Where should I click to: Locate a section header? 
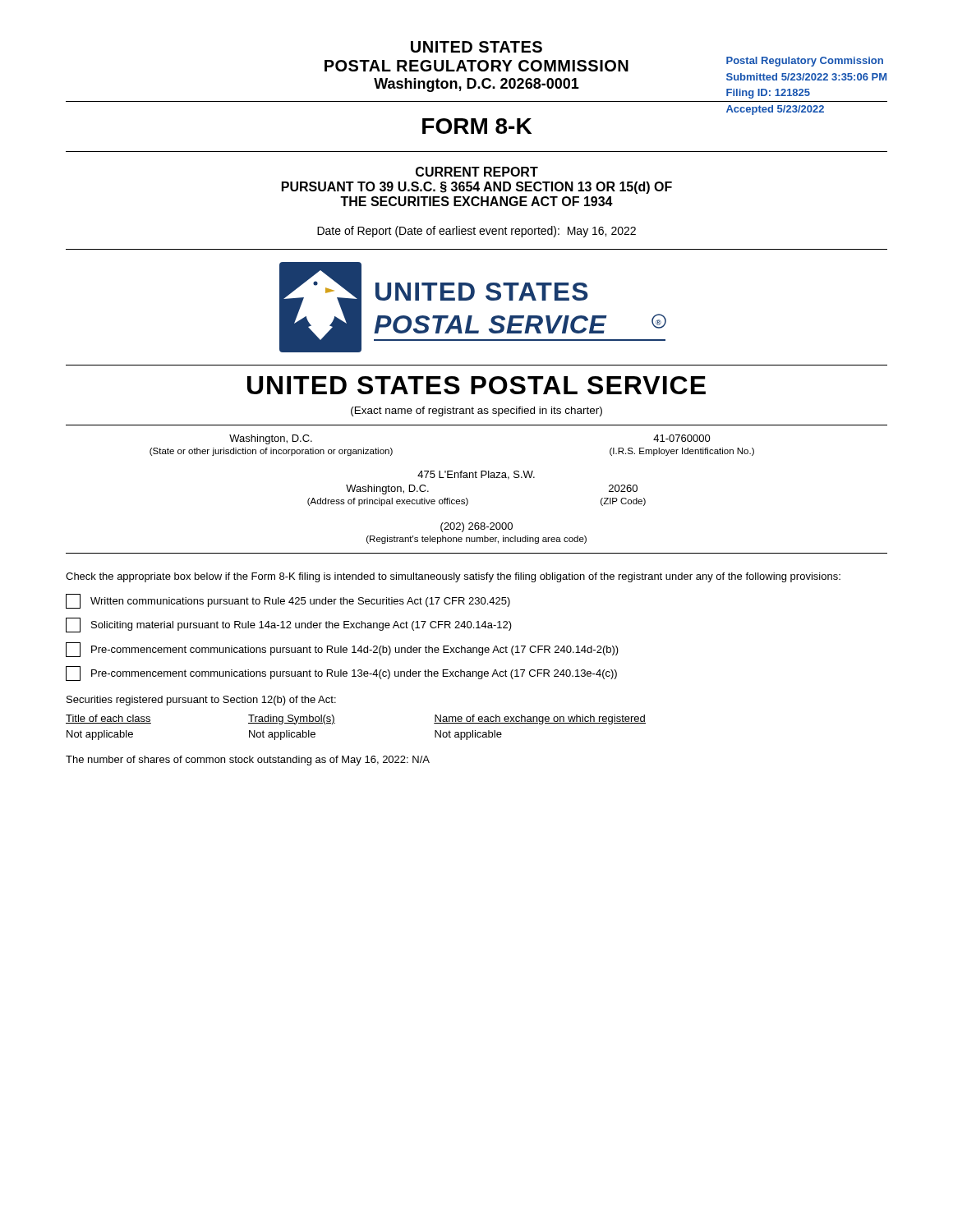(x=476, y=187)
